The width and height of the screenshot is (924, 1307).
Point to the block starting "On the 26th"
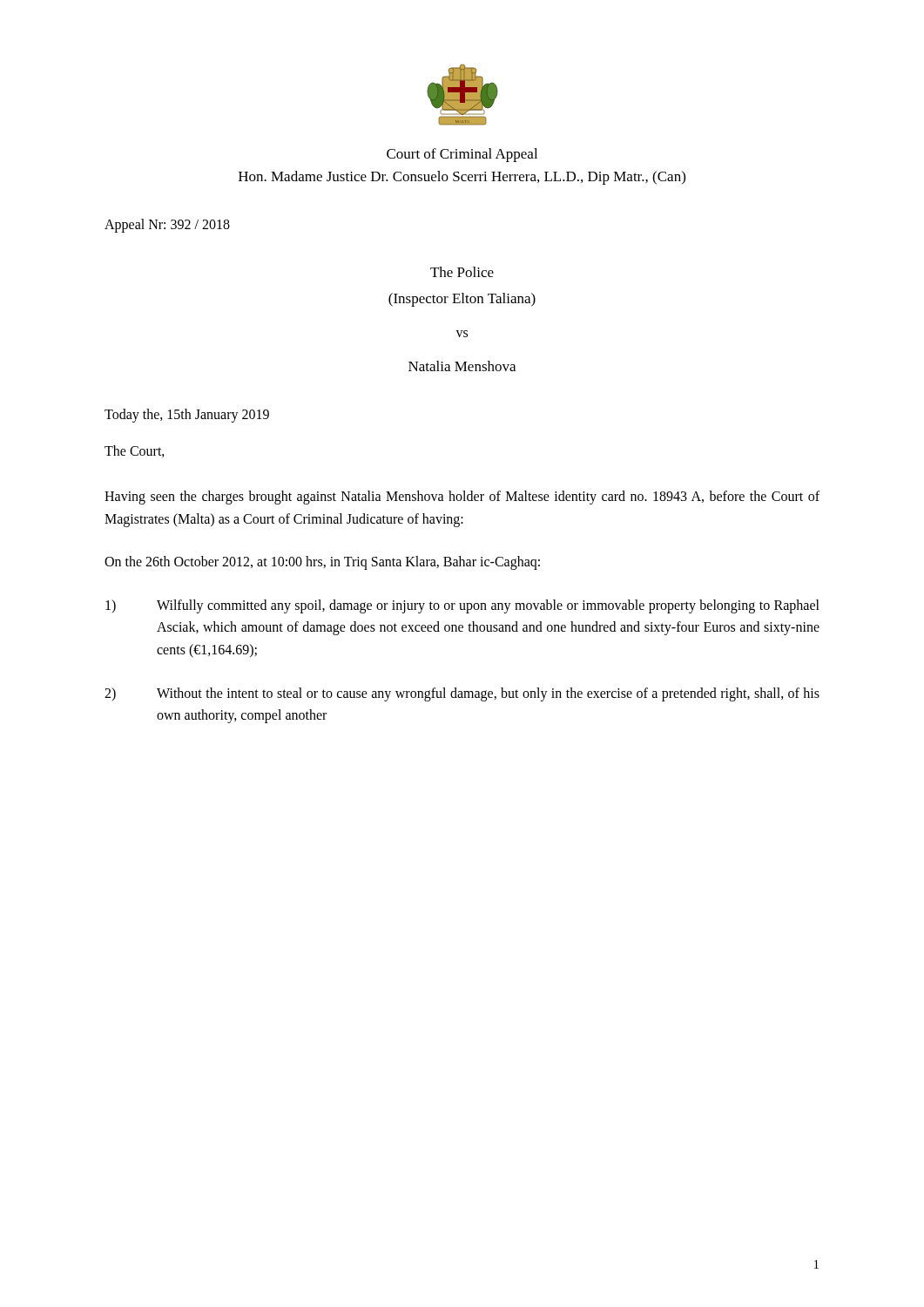pyautogui.click(x=323, y=562)
